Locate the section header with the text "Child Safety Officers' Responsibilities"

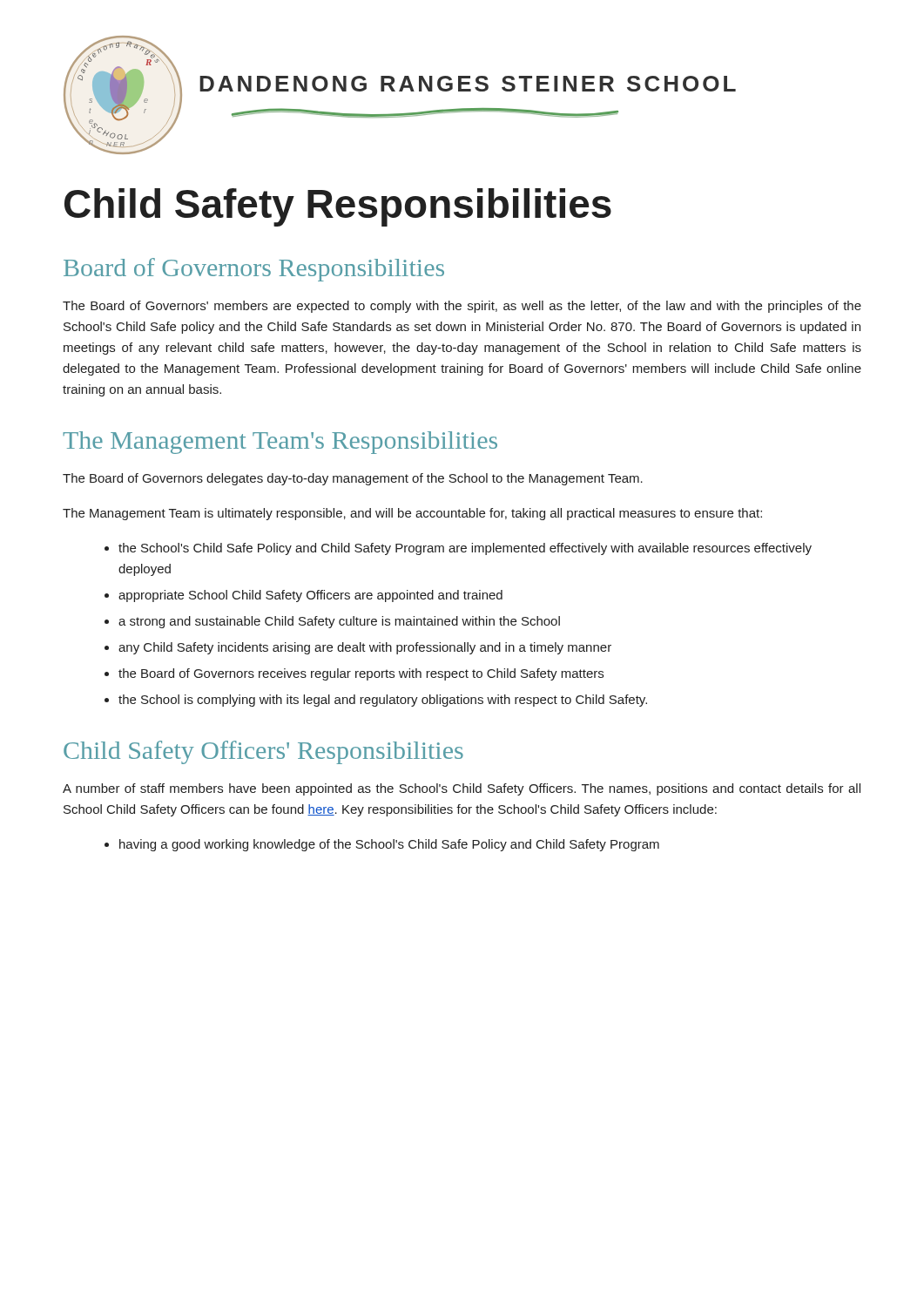point(263,750)
